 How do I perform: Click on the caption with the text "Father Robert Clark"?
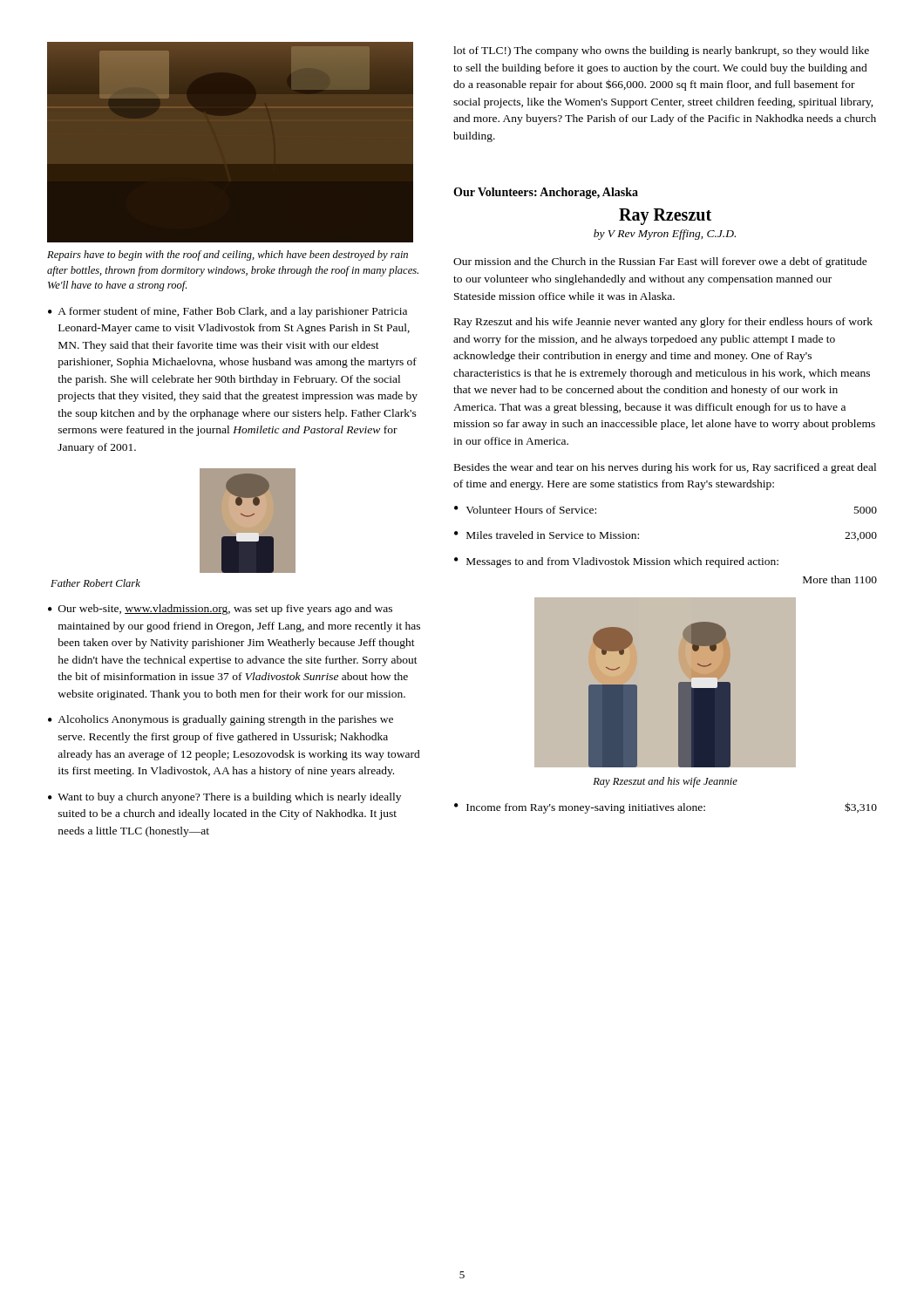point(95,583)
